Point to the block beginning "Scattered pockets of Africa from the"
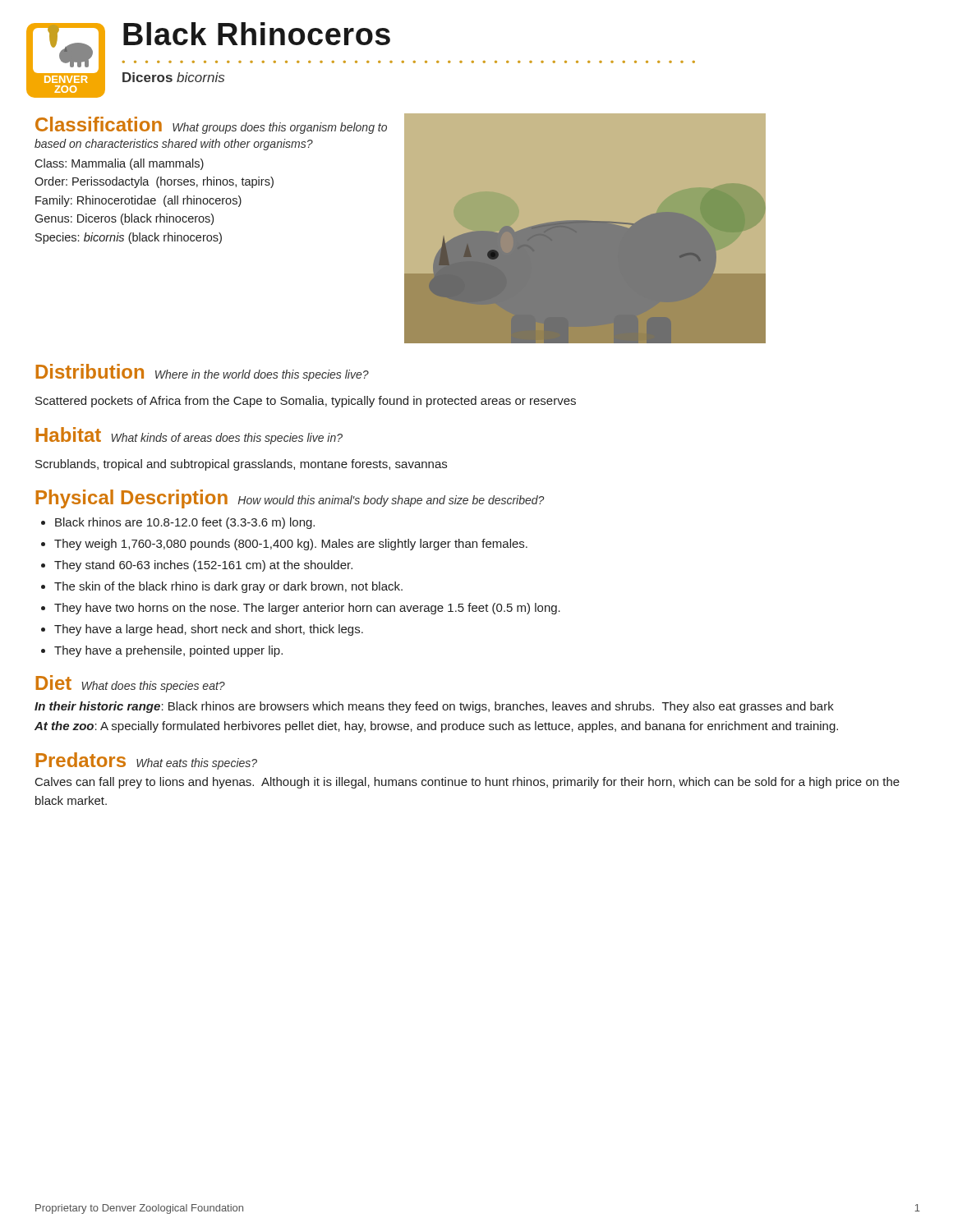Screen dimensions: 1232x953 coord(305,400)
